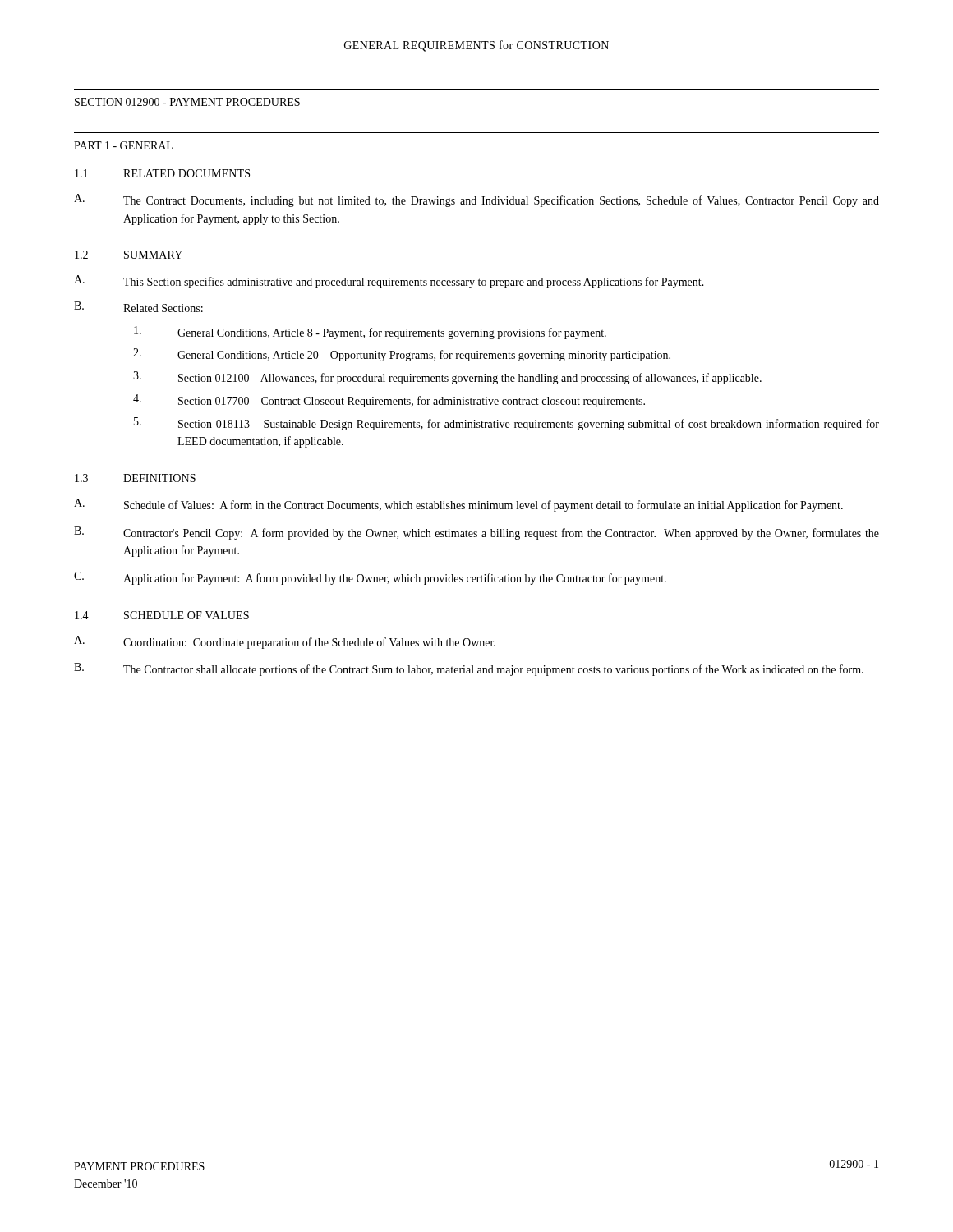This screenshot has width=953, height=1232.
Task: Click on the block starting "2. General Conditions, Article 20"
Action: pos(501,356)
